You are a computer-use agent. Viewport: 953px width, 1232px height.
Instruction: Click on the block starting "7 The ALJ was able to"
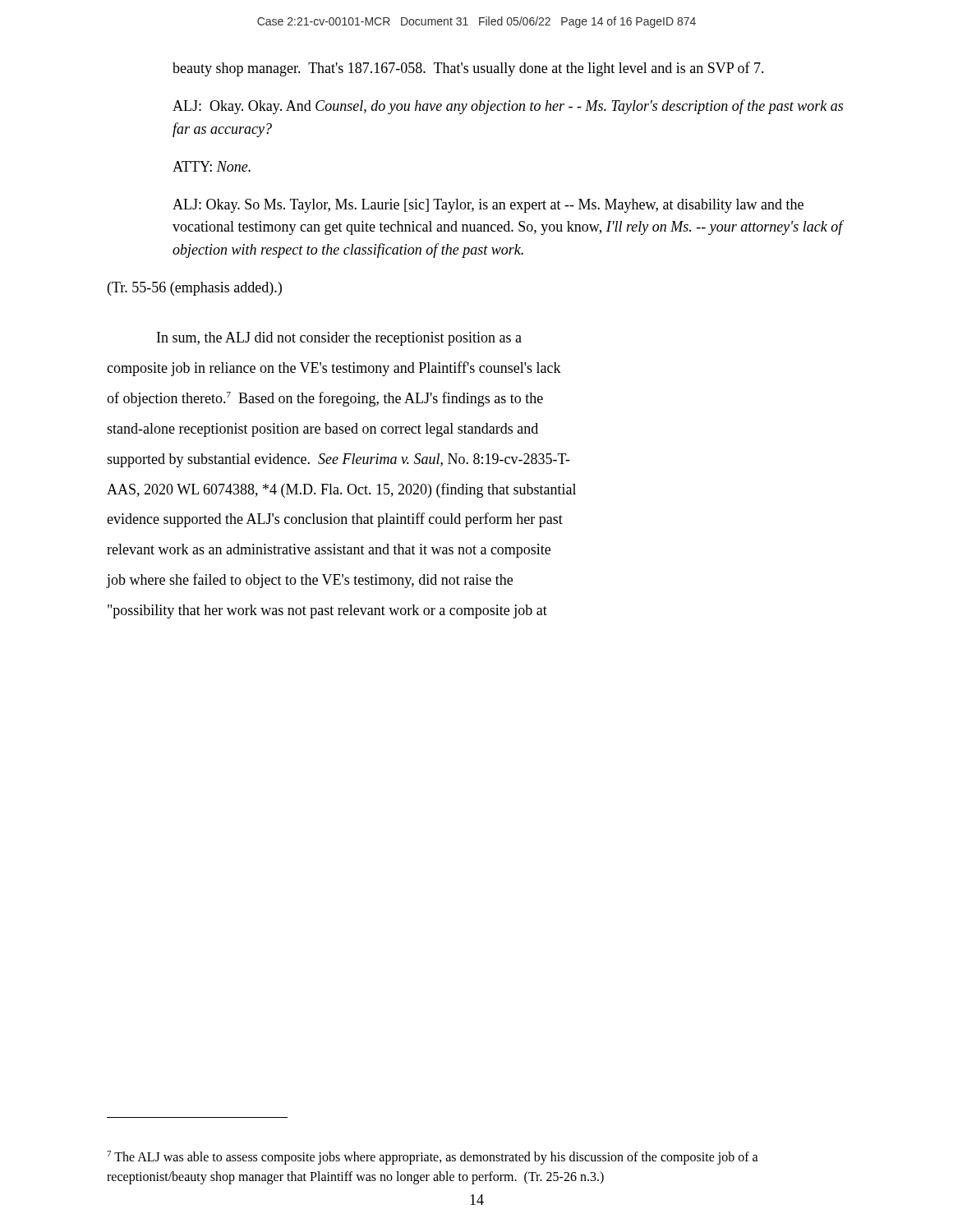(432, 1166)
